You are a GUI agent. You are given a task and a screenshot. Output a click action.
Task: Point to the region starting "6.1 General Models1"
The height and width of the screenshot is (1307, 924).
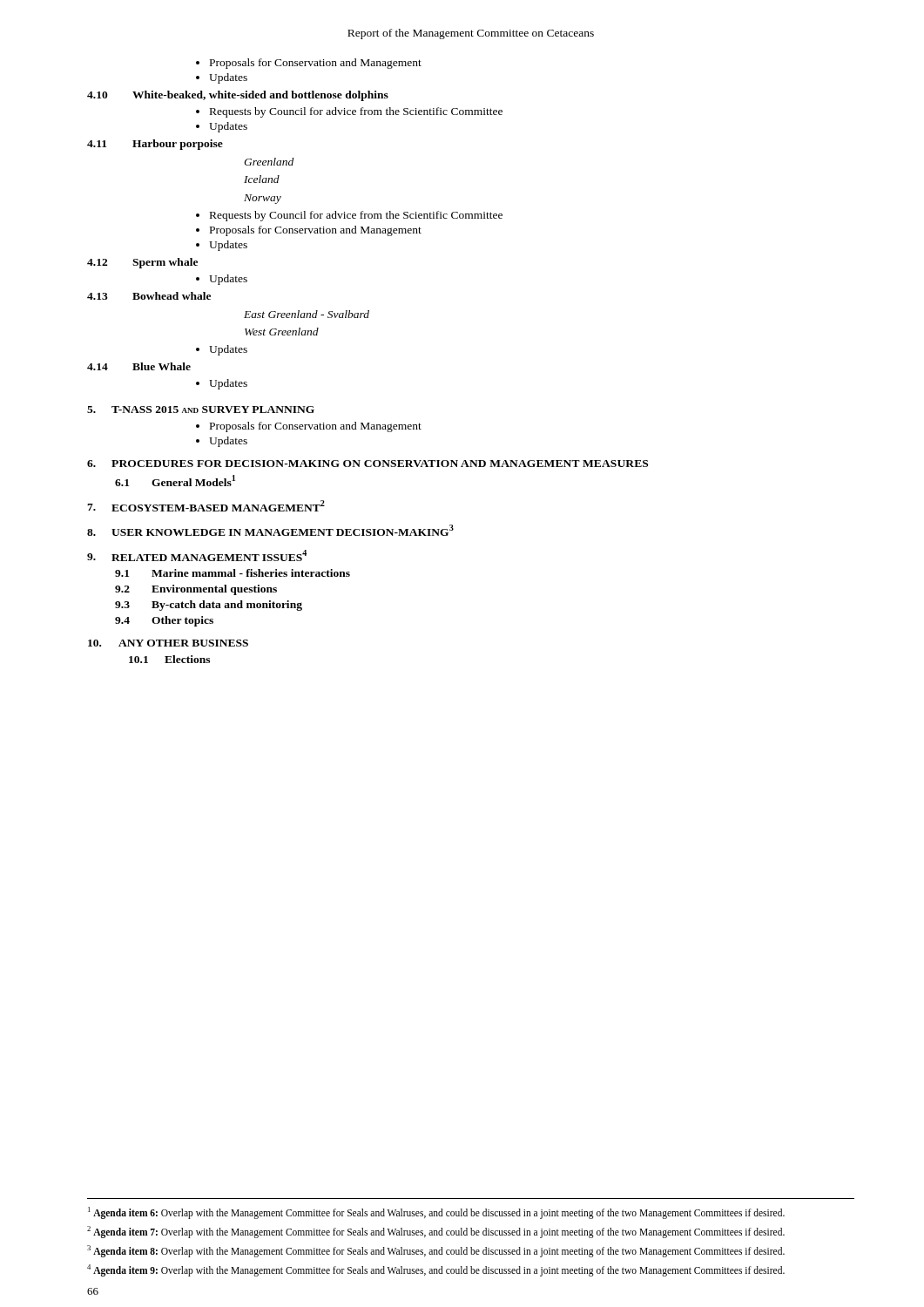click(x=175, y=481)
